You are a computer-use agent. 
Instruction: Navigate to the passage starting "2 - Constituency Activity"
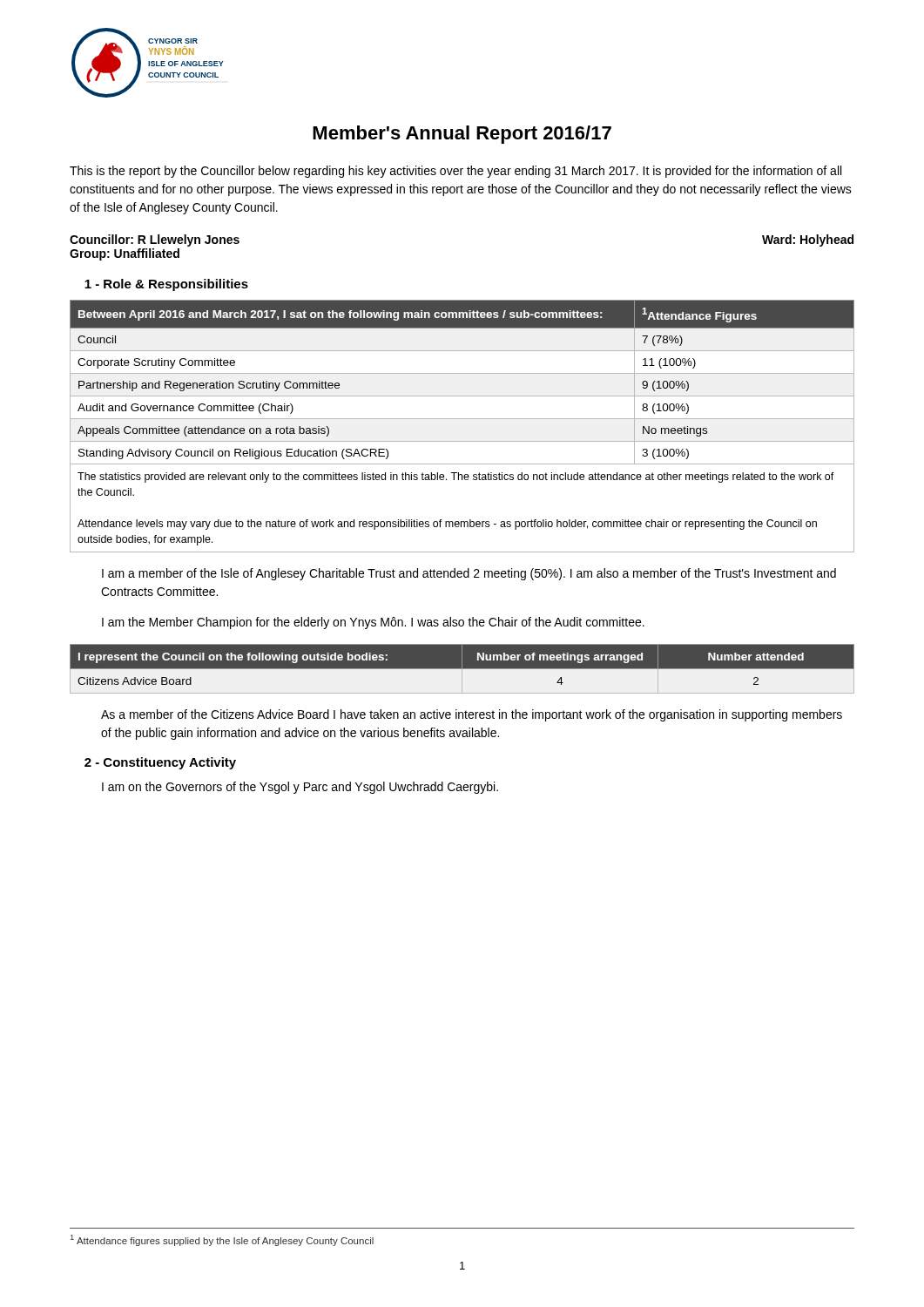(x=153, y=762)
